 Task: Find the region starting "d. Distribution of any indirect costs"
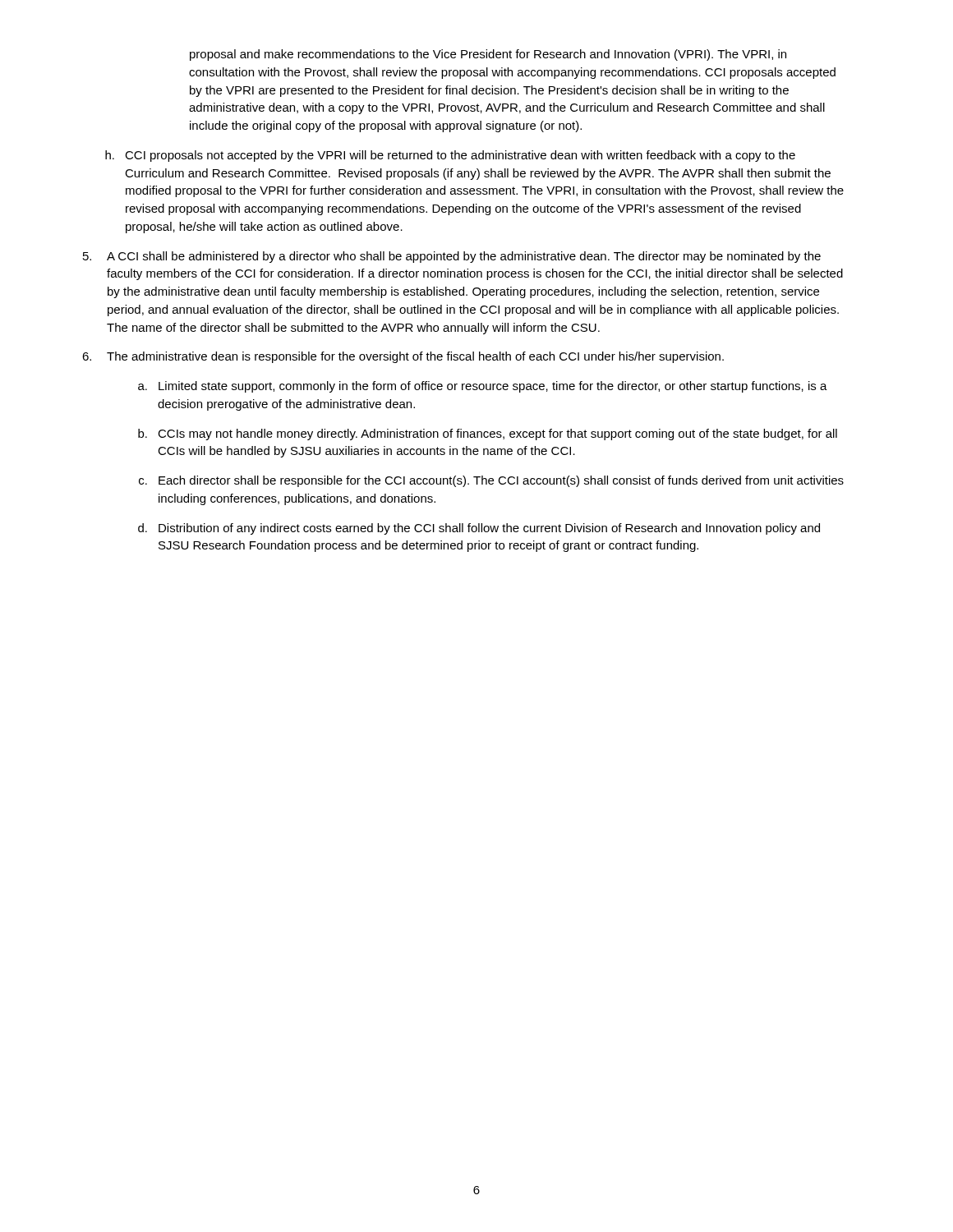pos(481,537)
